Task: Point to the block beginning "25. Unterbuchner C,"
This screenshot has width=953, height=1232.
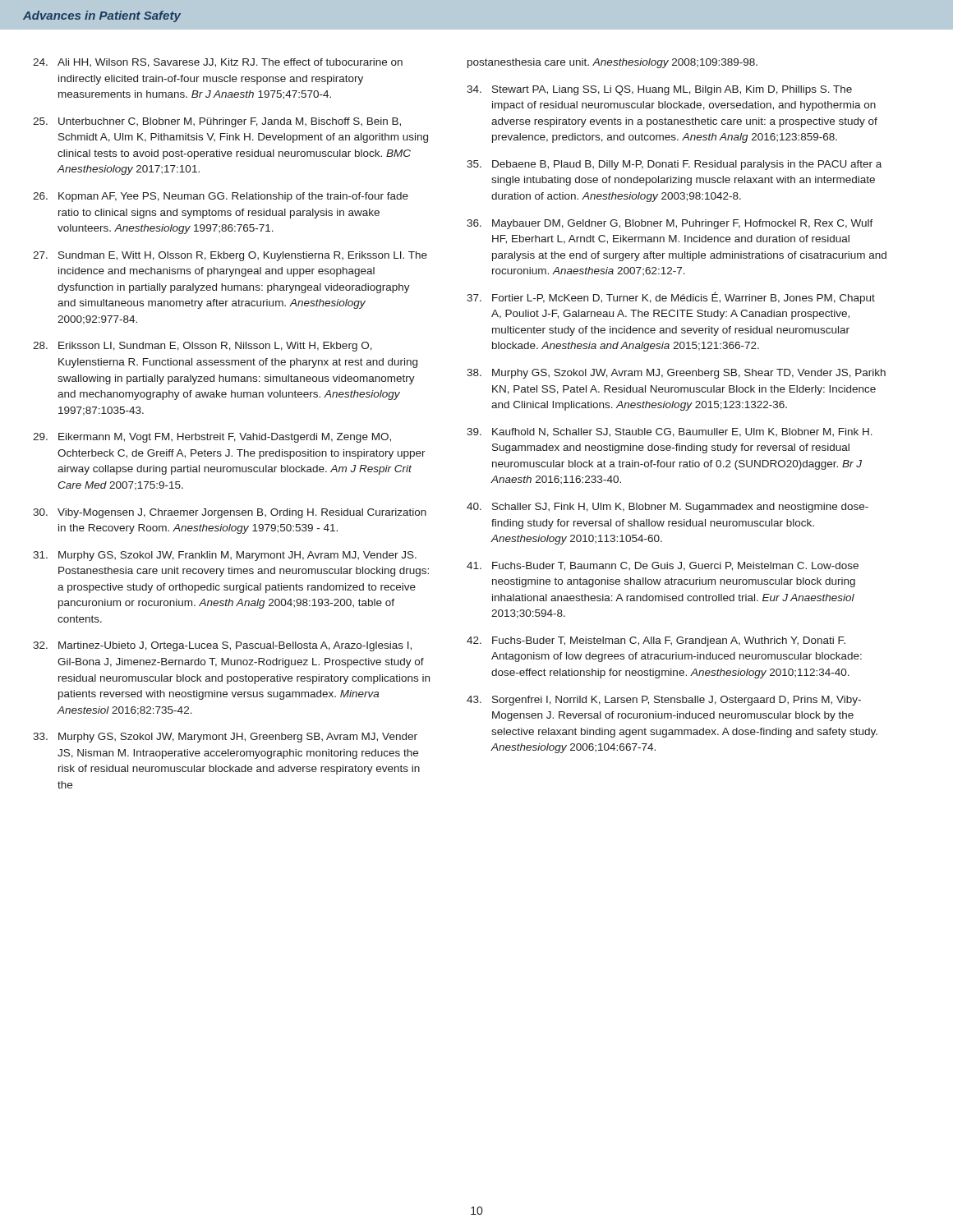Action: [x=232, y=145]
